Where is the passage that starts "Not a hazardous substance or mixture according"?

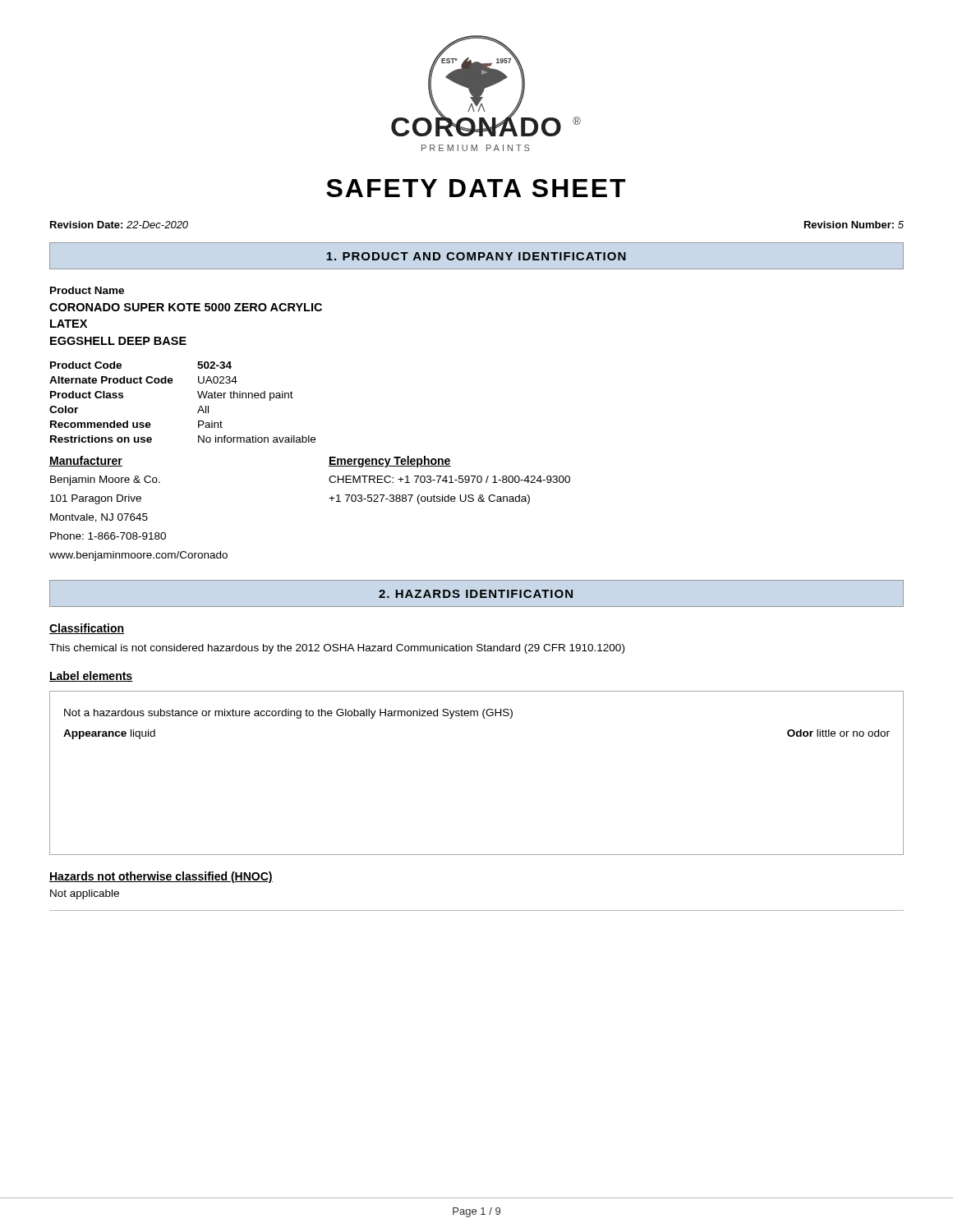click(x=476, y=723)
